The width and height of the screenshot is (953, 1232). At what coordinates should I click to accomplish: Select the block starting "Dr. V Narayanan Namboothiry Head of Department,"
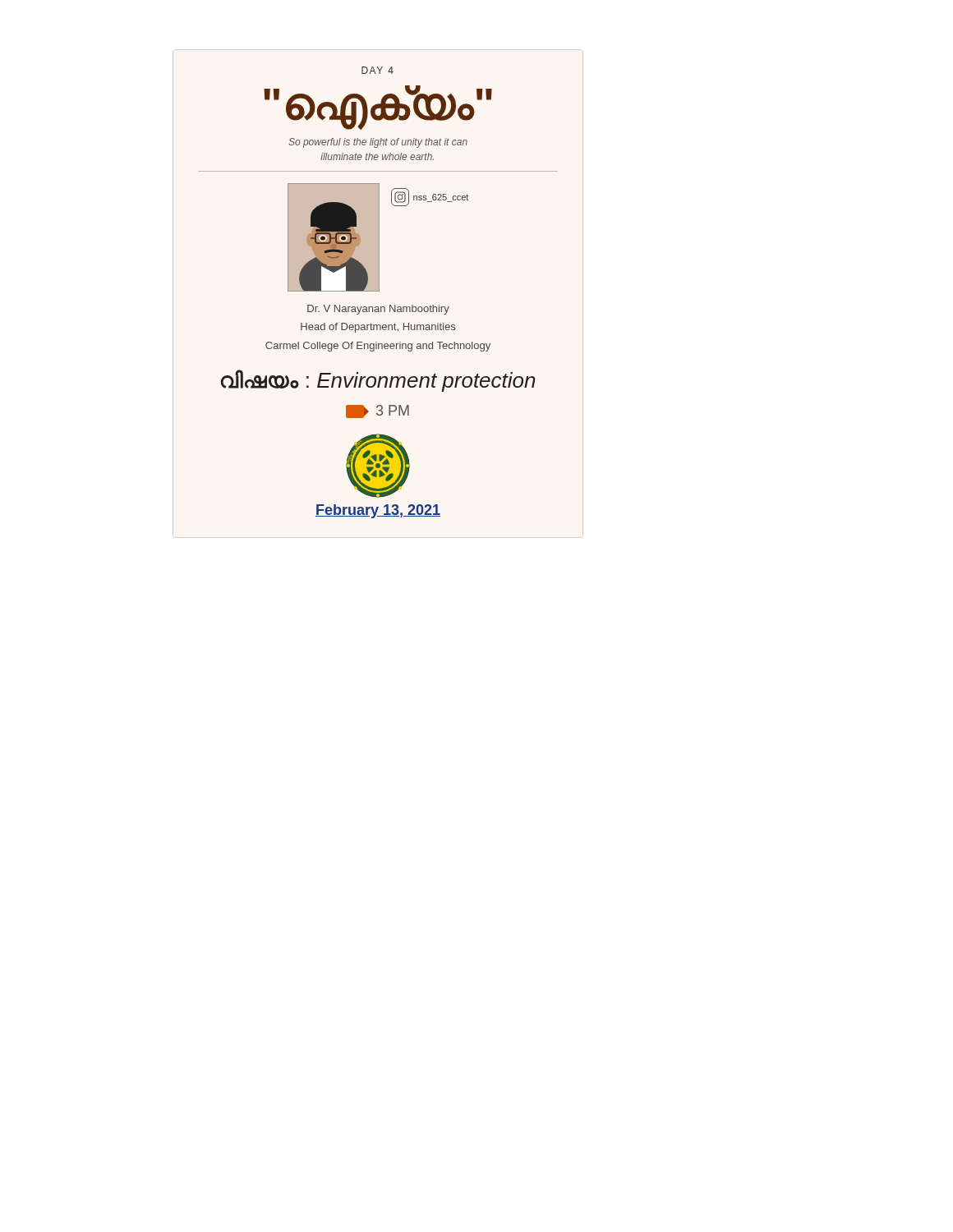(378, 327)
